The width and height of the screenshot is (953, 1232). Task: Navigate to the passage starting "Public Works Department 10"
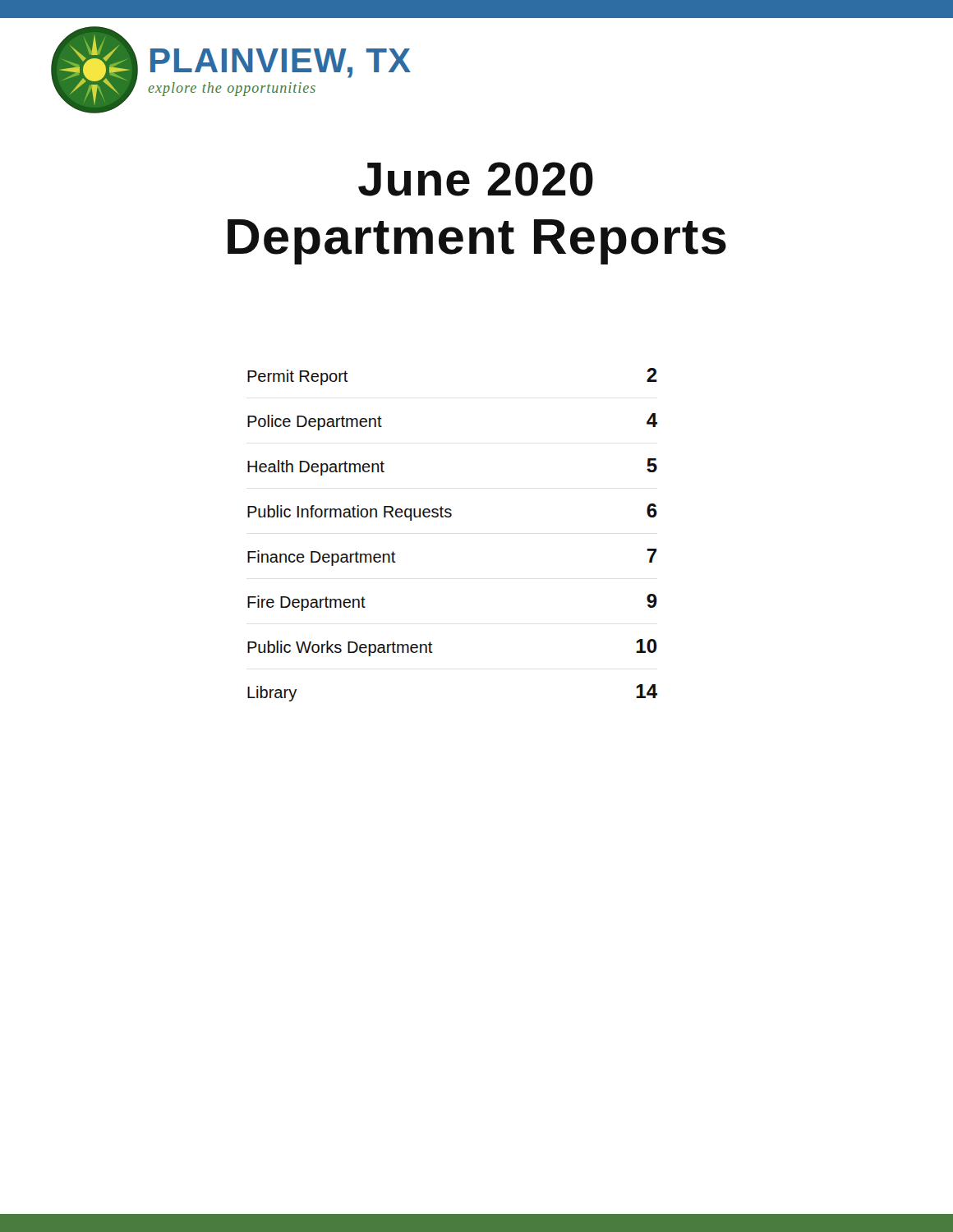(x=338, y=648)
